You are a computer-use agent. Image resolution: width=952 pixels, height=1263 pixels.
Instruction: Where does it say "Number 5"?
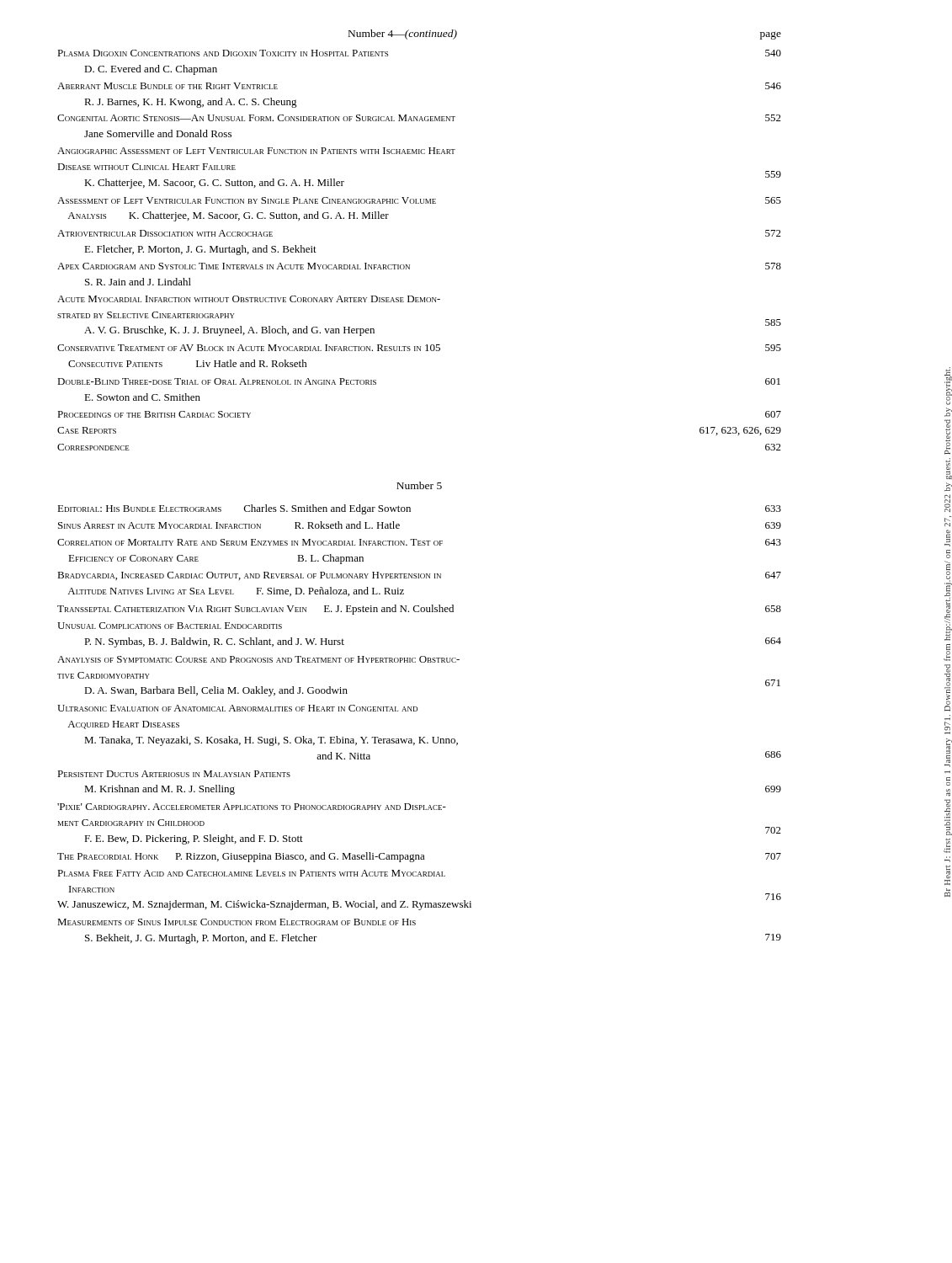pos(419,485)
